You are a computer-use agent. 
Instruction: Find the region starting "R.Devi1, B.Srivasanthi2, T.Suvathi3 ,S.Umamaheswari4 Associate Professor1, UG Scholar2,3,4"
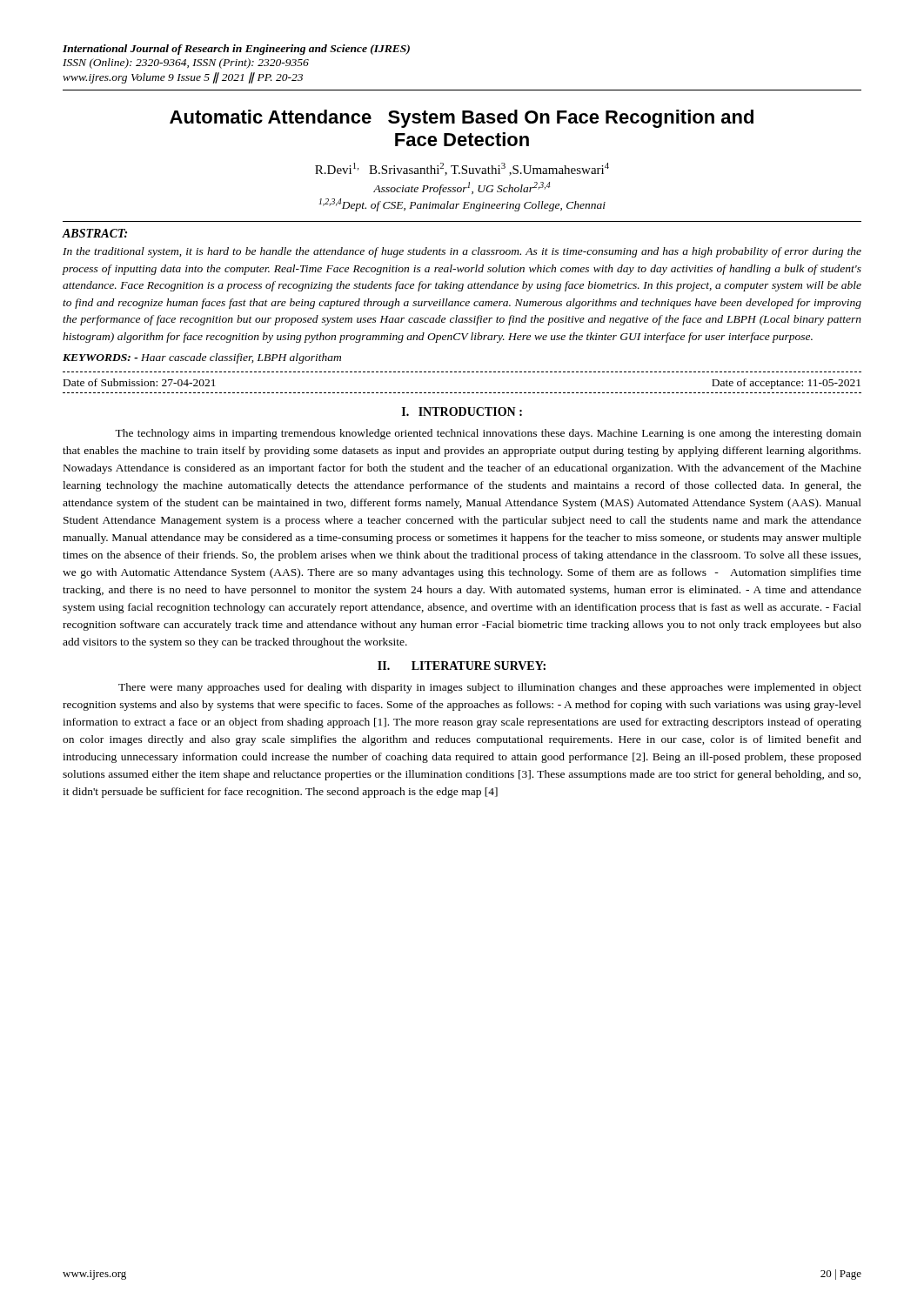[x=462, y=186]
